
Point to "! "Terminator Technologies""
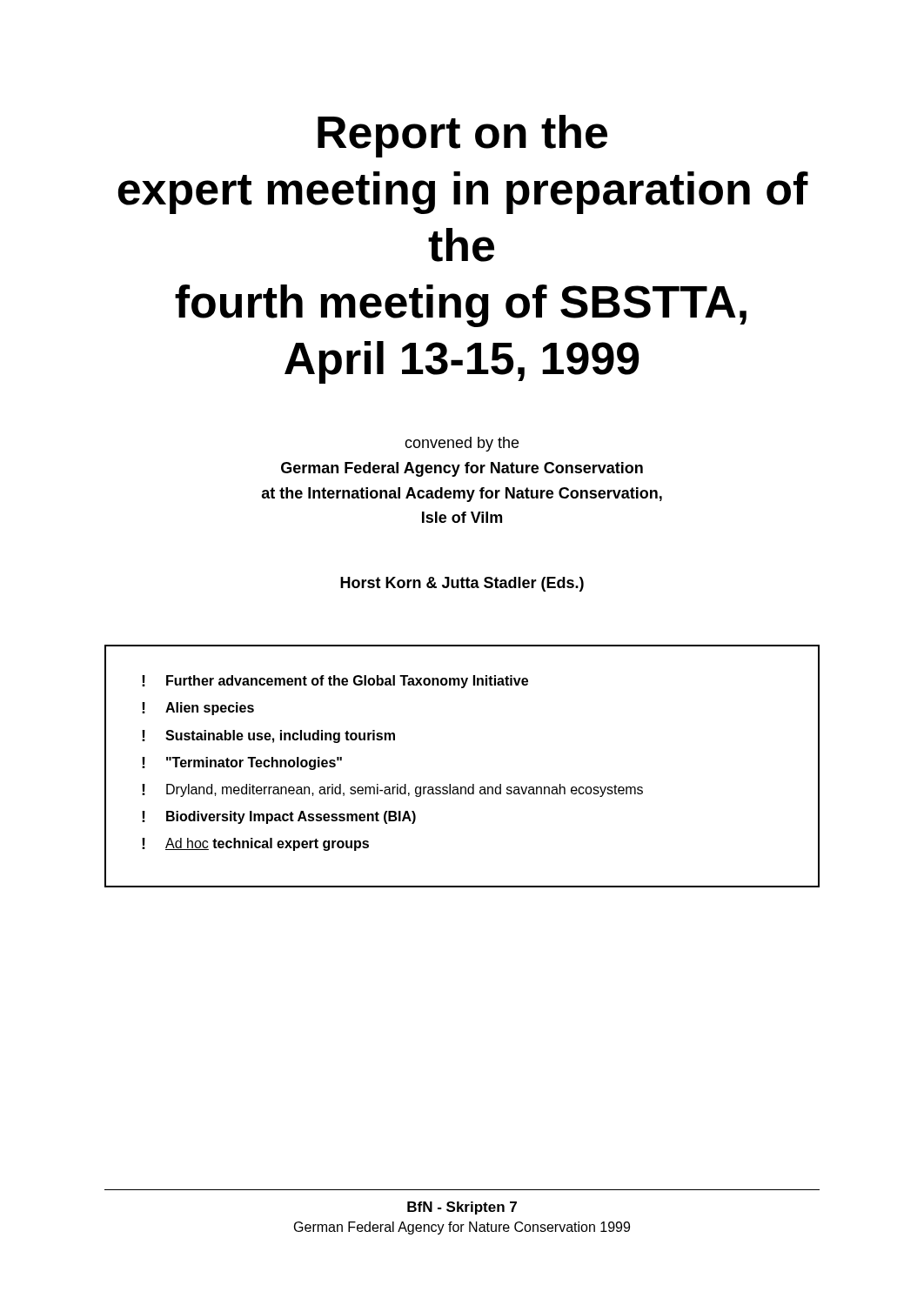tap(242, 763)
